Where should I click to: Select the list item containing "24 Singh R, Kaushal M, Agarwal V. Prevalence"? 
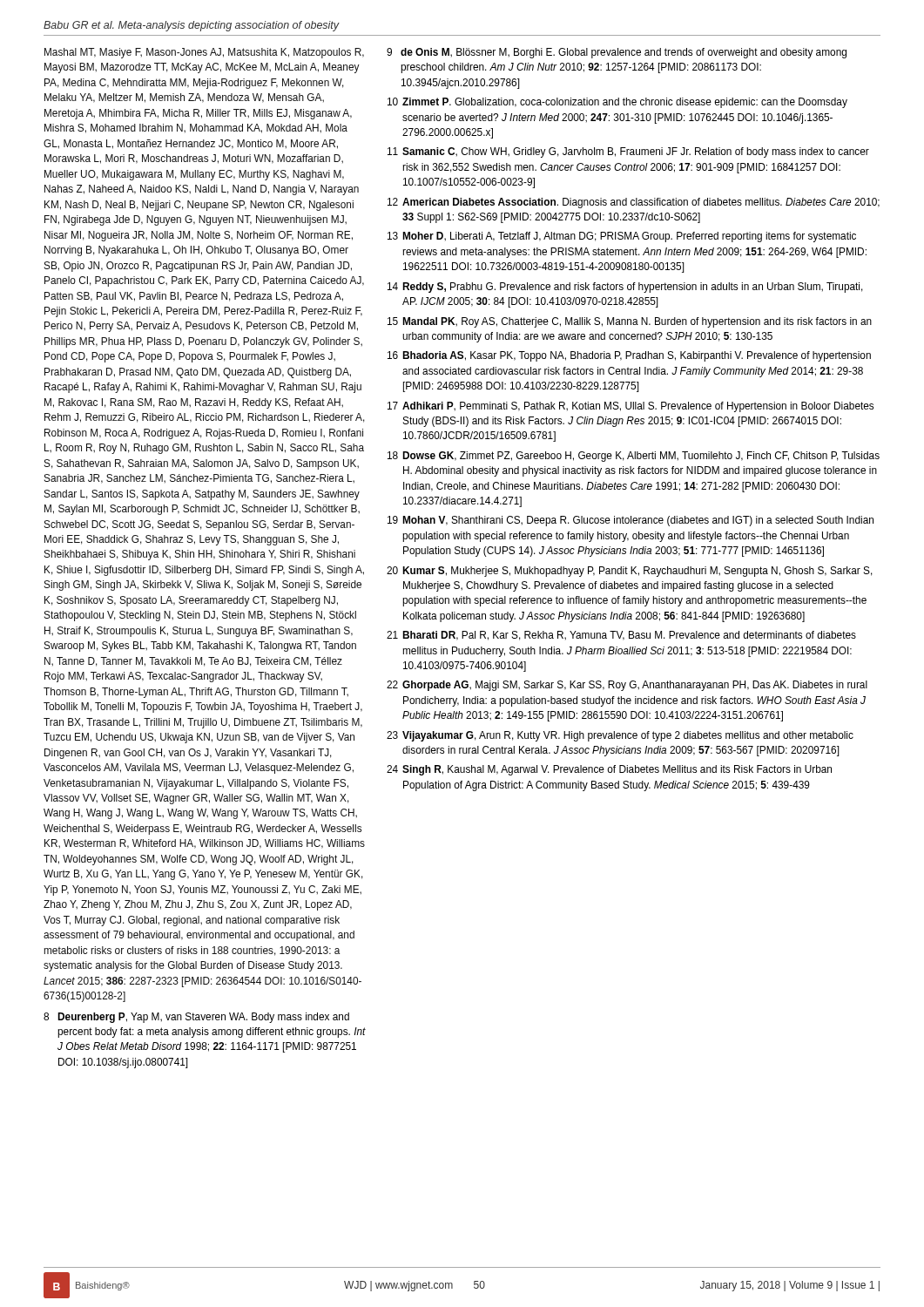click(x=634, y=778)
